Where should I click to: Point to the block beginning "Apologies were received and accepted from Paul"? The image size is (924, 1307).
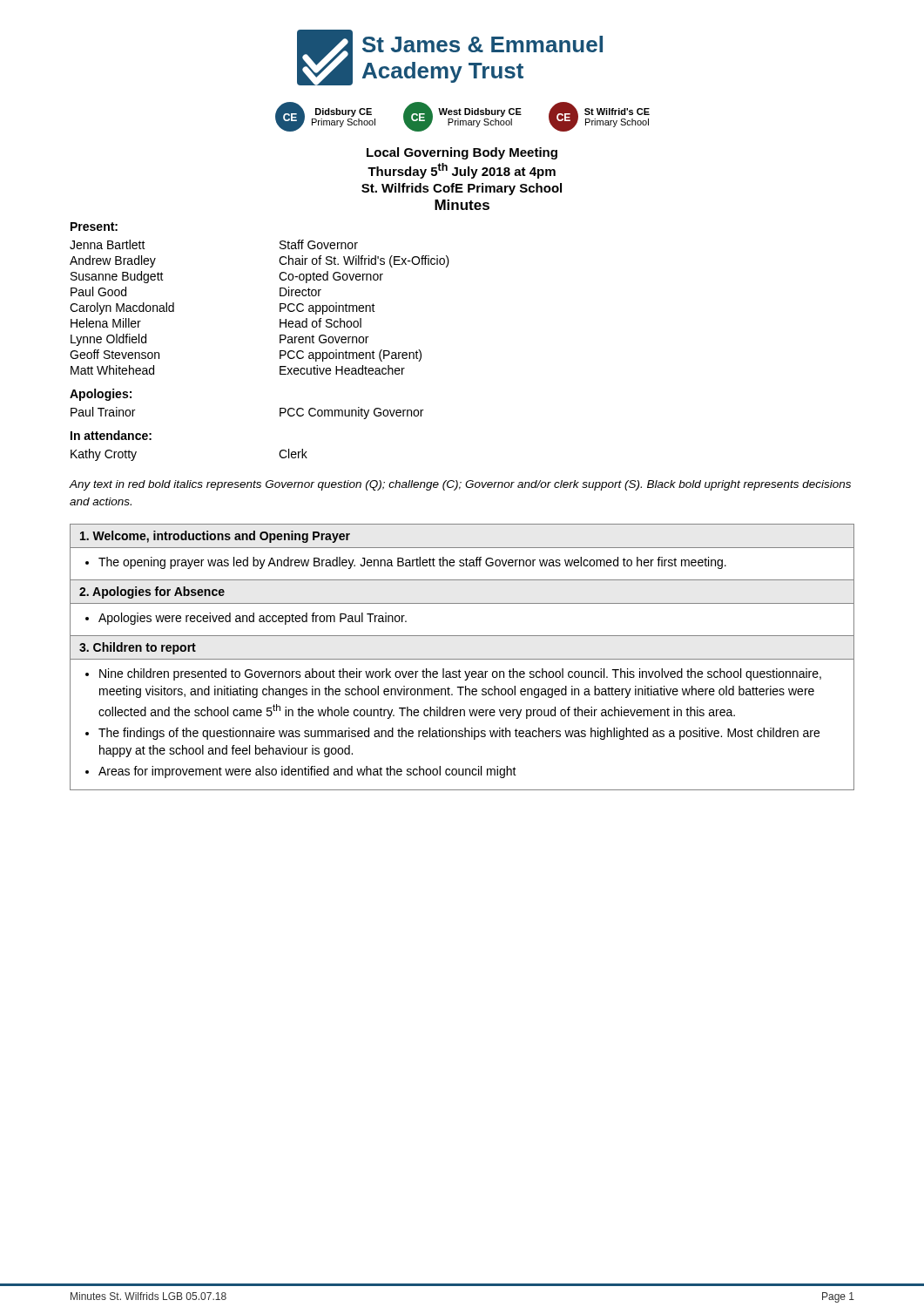point(253,618)
